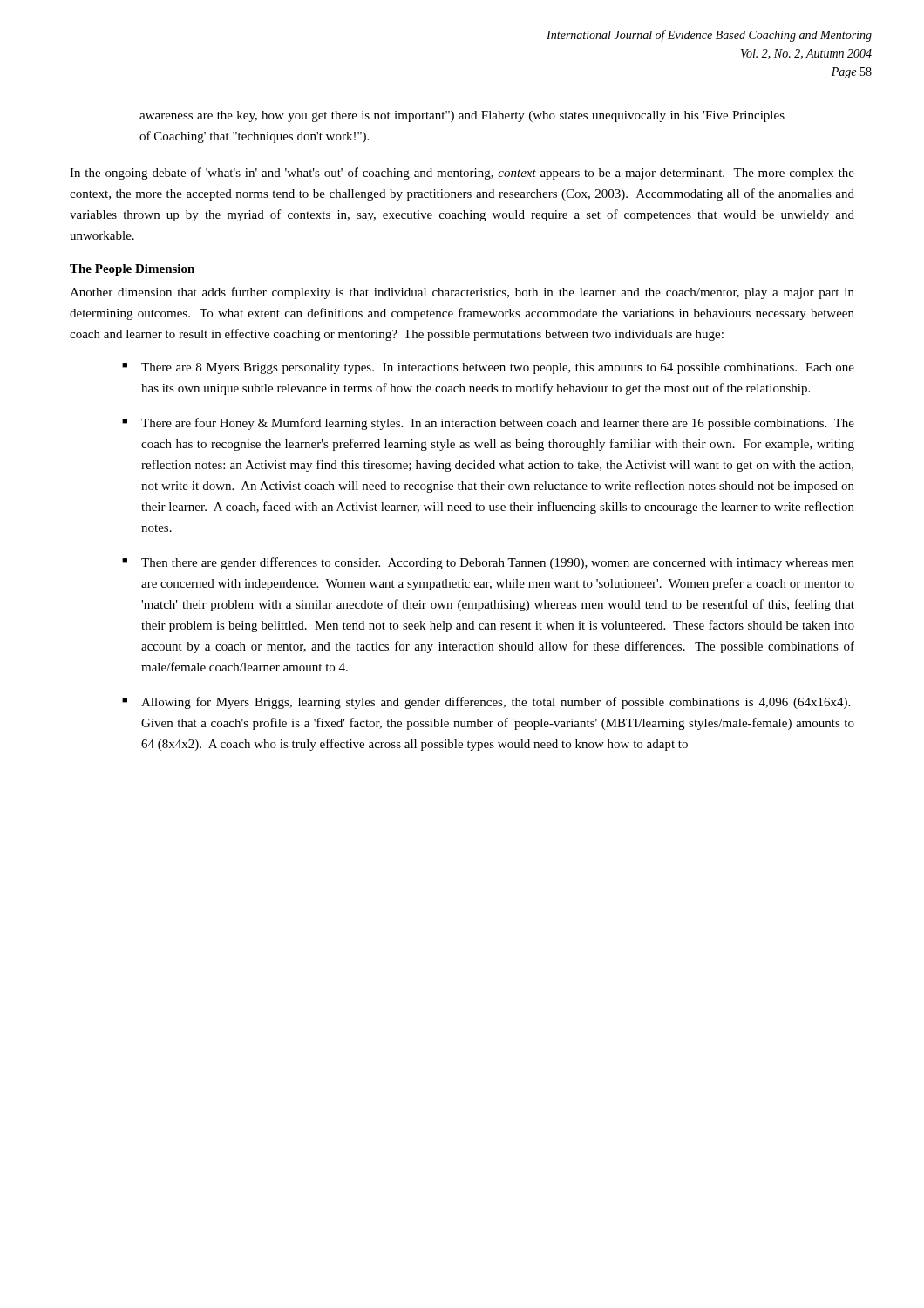This screenshot has width=924, height=1308.
Task: Point to the passage starting "In the ongoing"
Action: pos(462,204)
